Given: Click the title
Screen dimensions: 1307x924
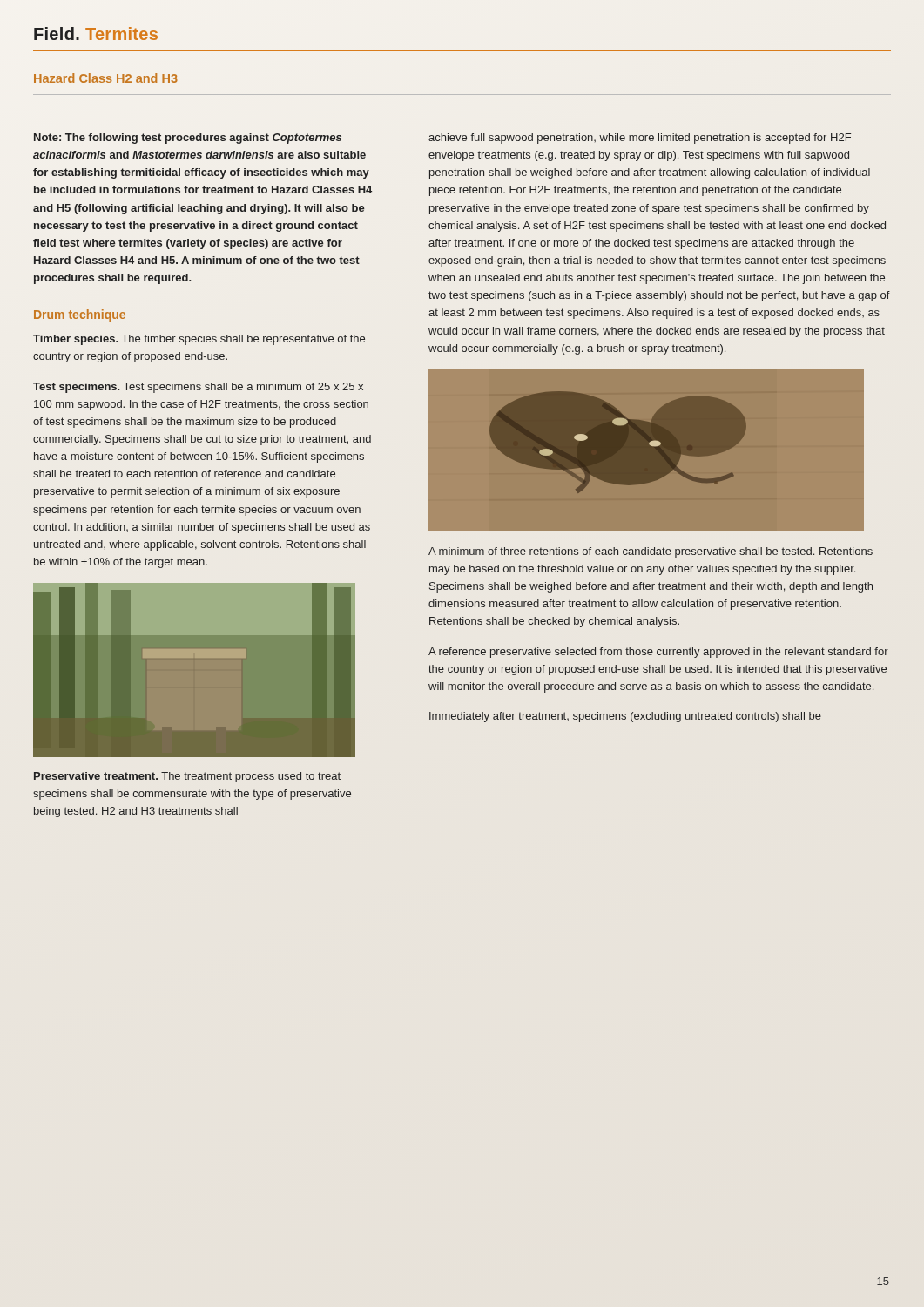Looking at the screenshot, I should click(96, 34).
